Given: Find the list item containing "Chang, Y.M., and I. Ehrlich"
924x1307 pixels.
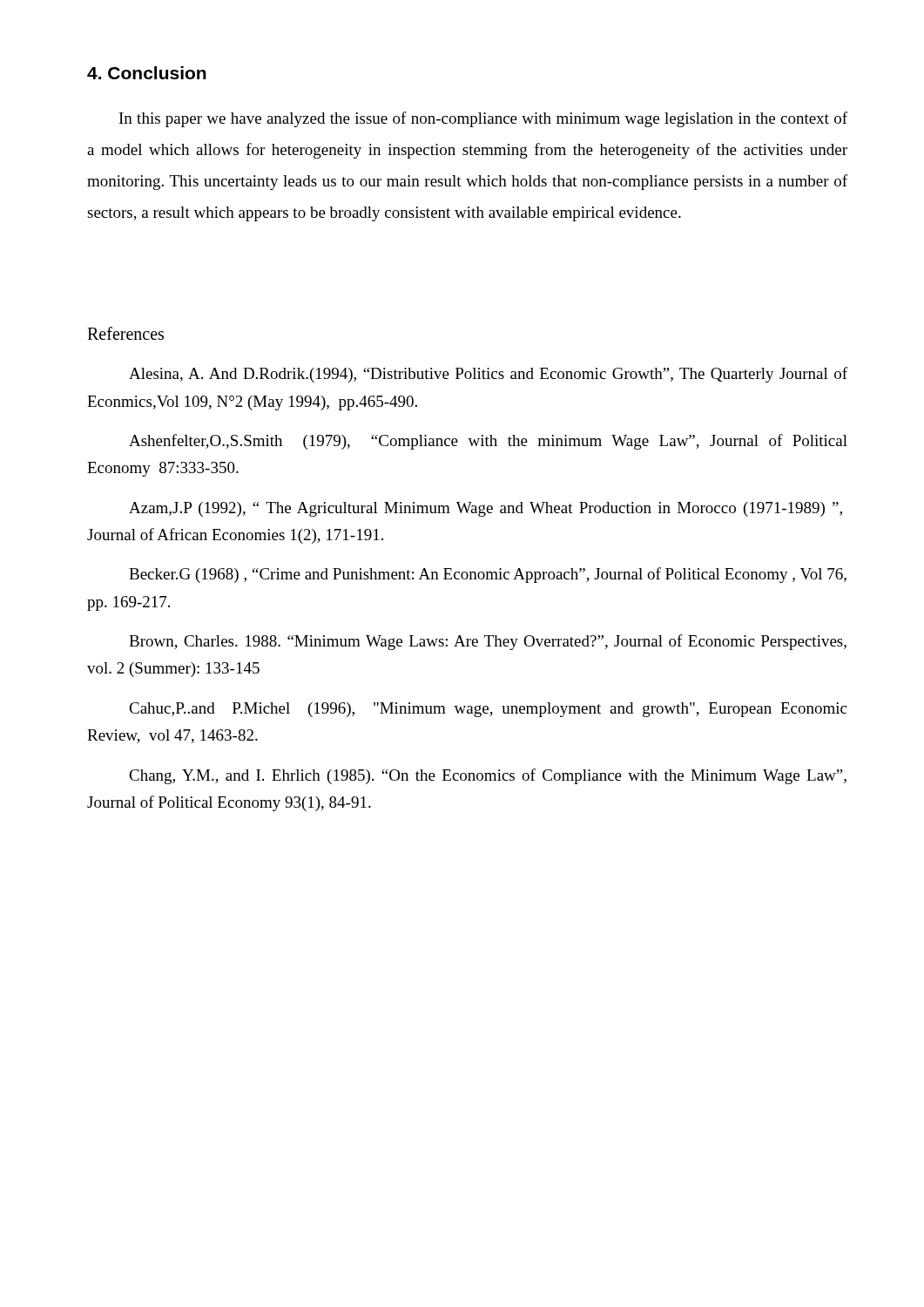Looking at the screenshot, I should pos(467,788).
